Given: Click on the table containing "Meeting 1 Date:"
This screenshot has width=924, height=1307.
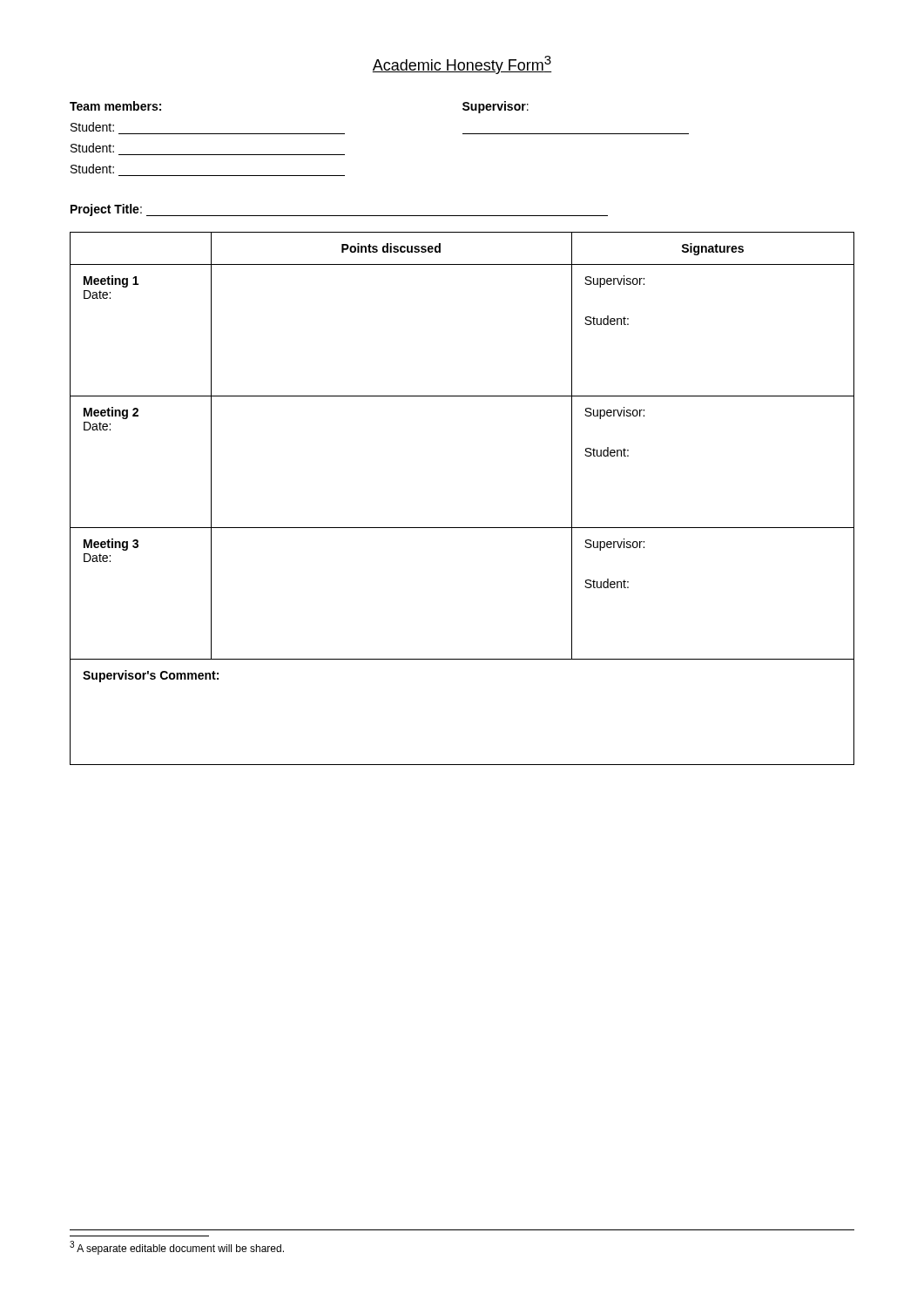Looking at the screenshot, I should tap(462, 498).
